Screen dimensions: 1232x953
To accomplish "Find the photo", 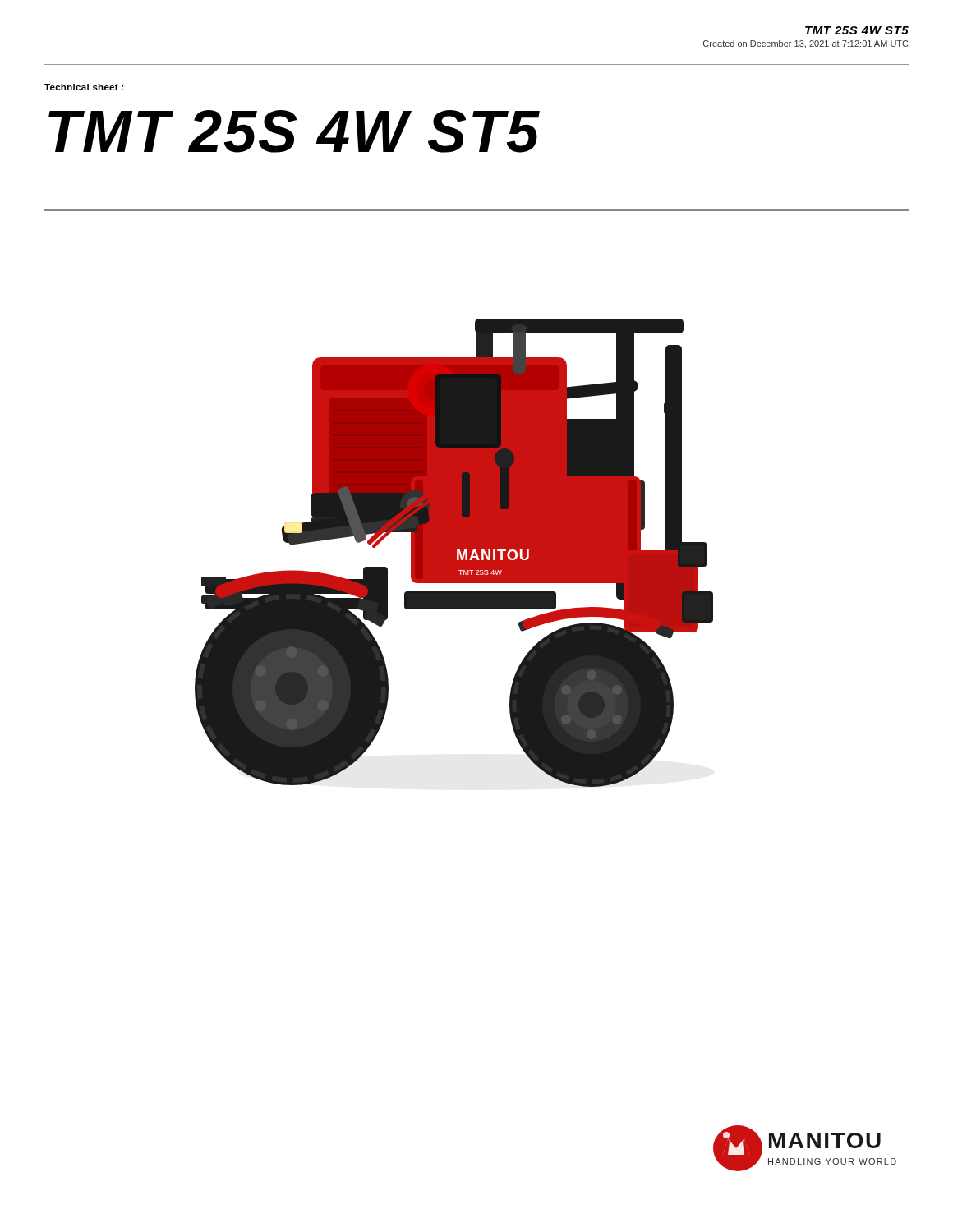I will (476, 534).
